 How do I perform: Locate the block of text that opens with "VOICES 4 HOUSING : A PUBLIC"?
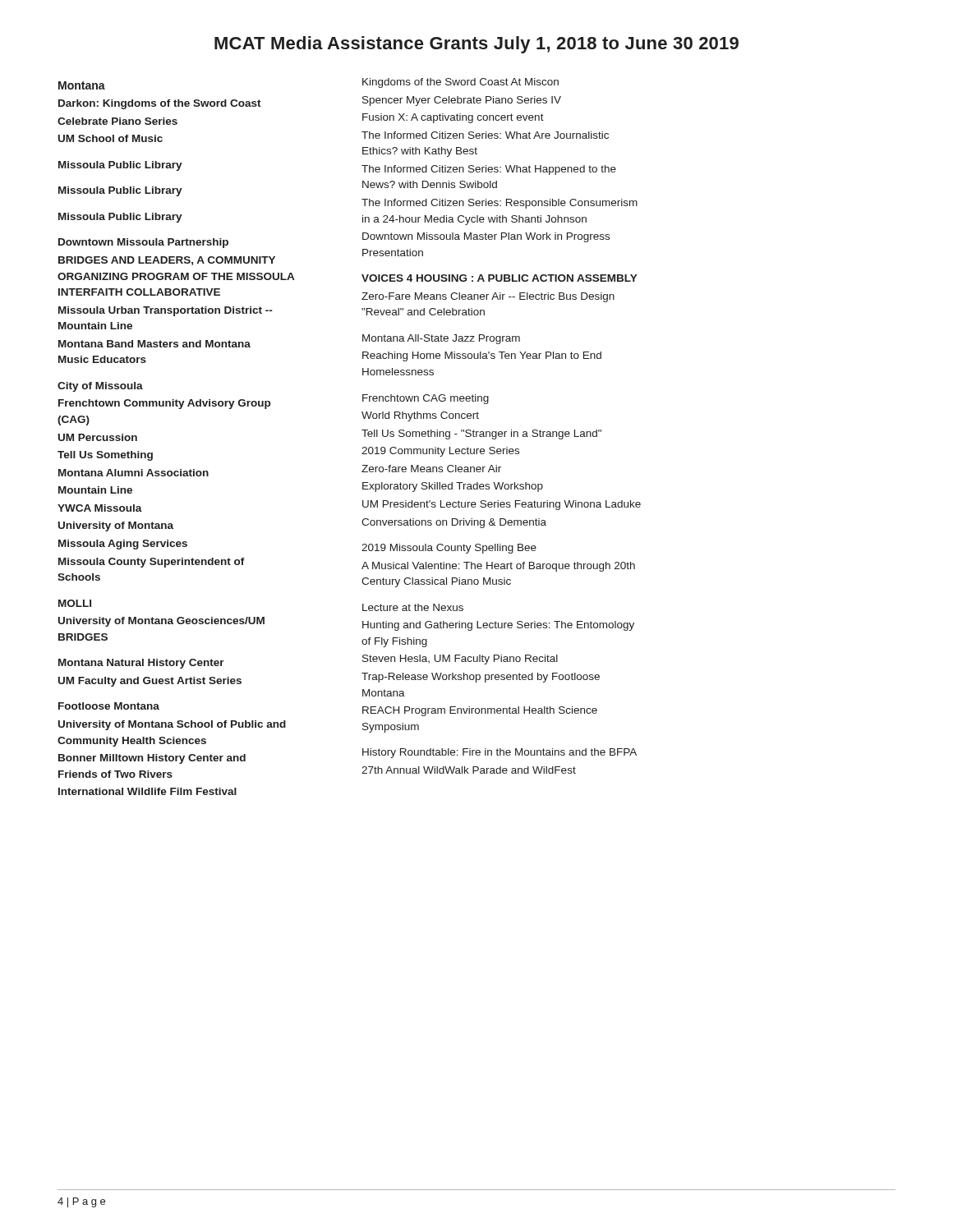(499, 278)
